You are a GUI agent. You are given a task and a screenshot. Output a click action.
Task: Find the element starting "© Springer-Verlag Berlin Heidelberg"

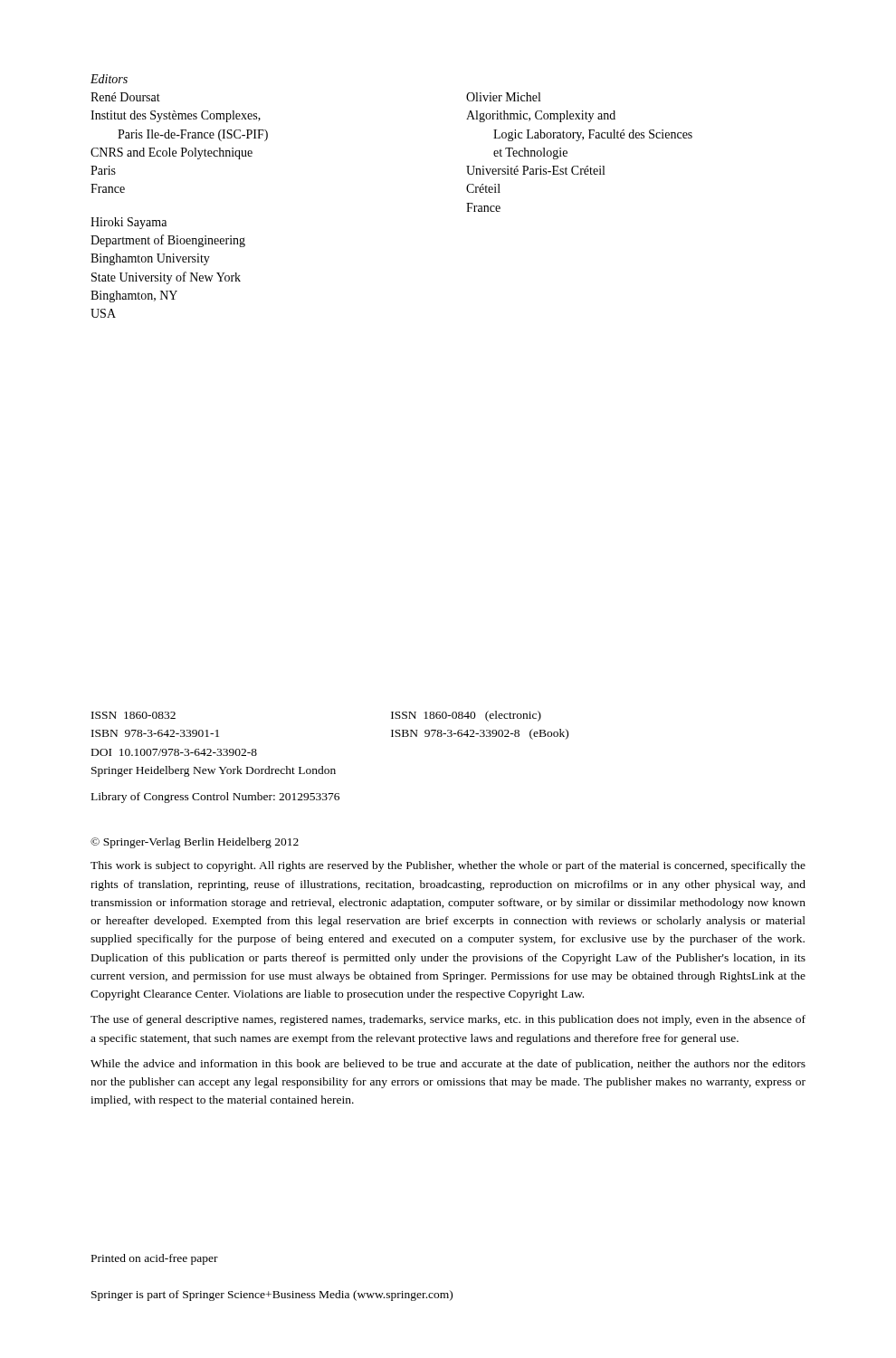tap(448, 971)
